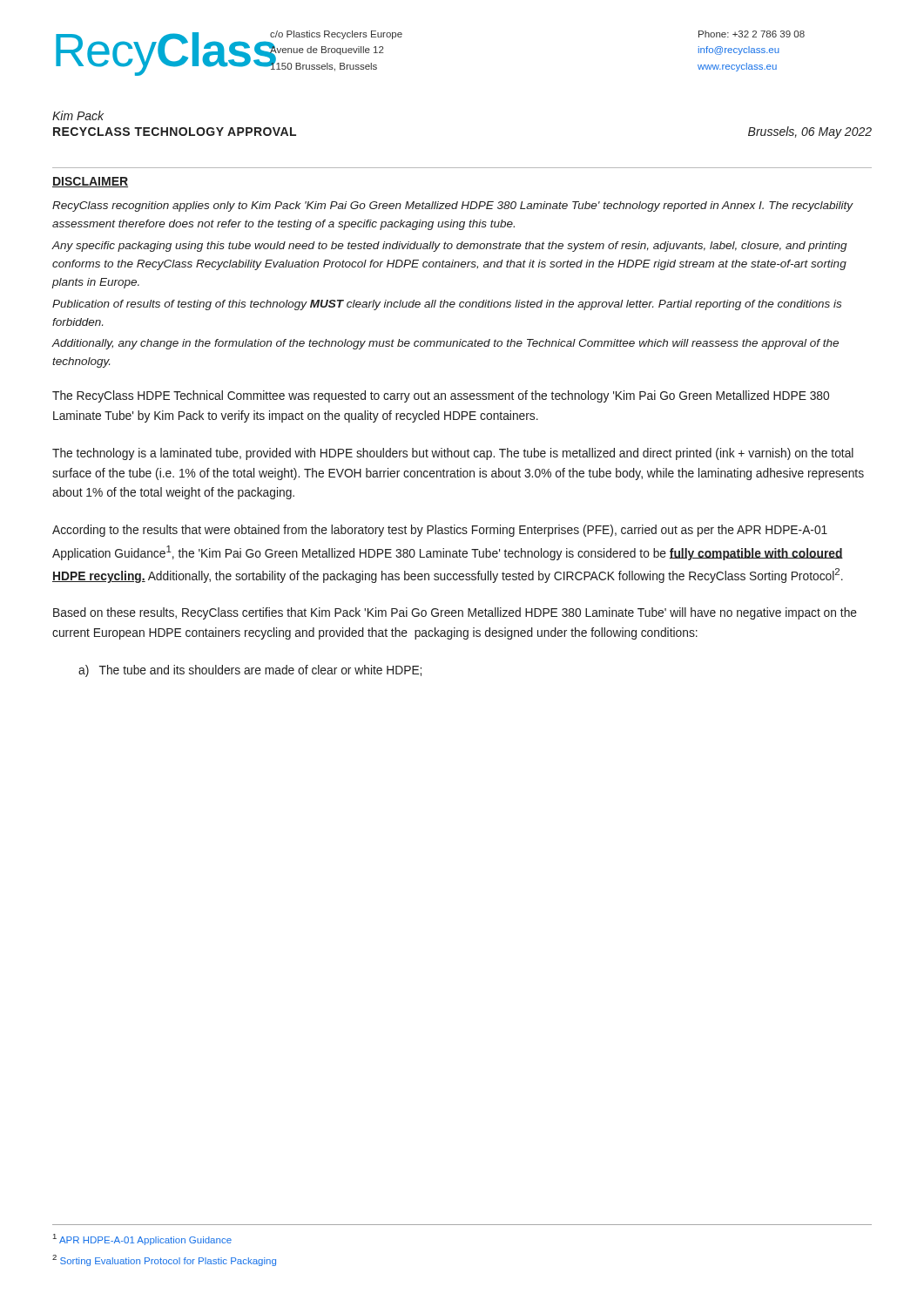Image resolution: width=924 pixels, height=1307 pixels.
Task: Point to the text block starting "a) The tube and its shoulders"
Action: click(251, 670)
